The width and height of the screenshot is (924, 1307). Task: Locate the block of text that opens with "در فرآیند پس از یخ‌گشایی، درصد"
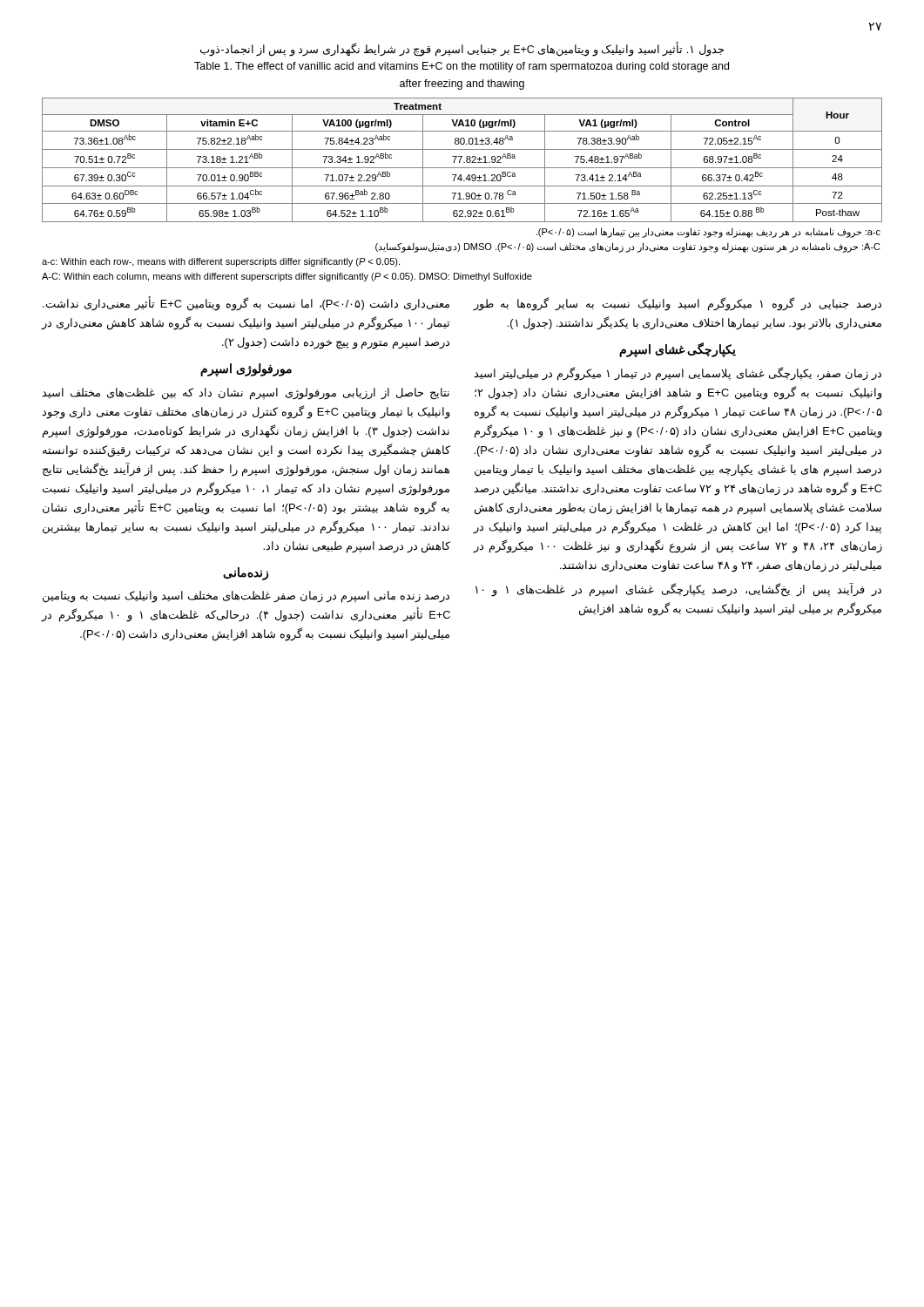(x=678, y=599)
